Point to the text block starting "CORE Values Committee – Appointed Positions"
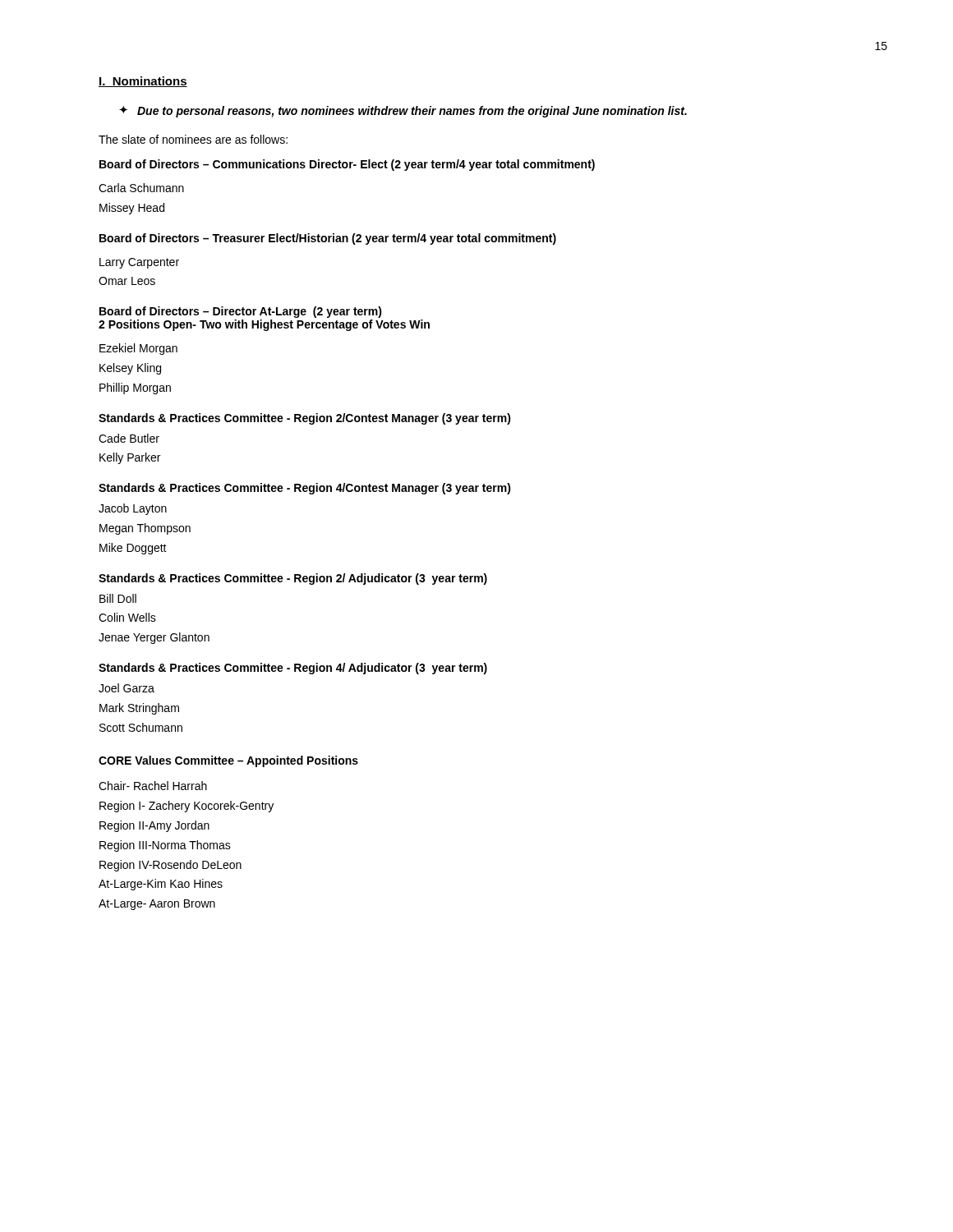953x1232 pixels. (x=228, y=761)
